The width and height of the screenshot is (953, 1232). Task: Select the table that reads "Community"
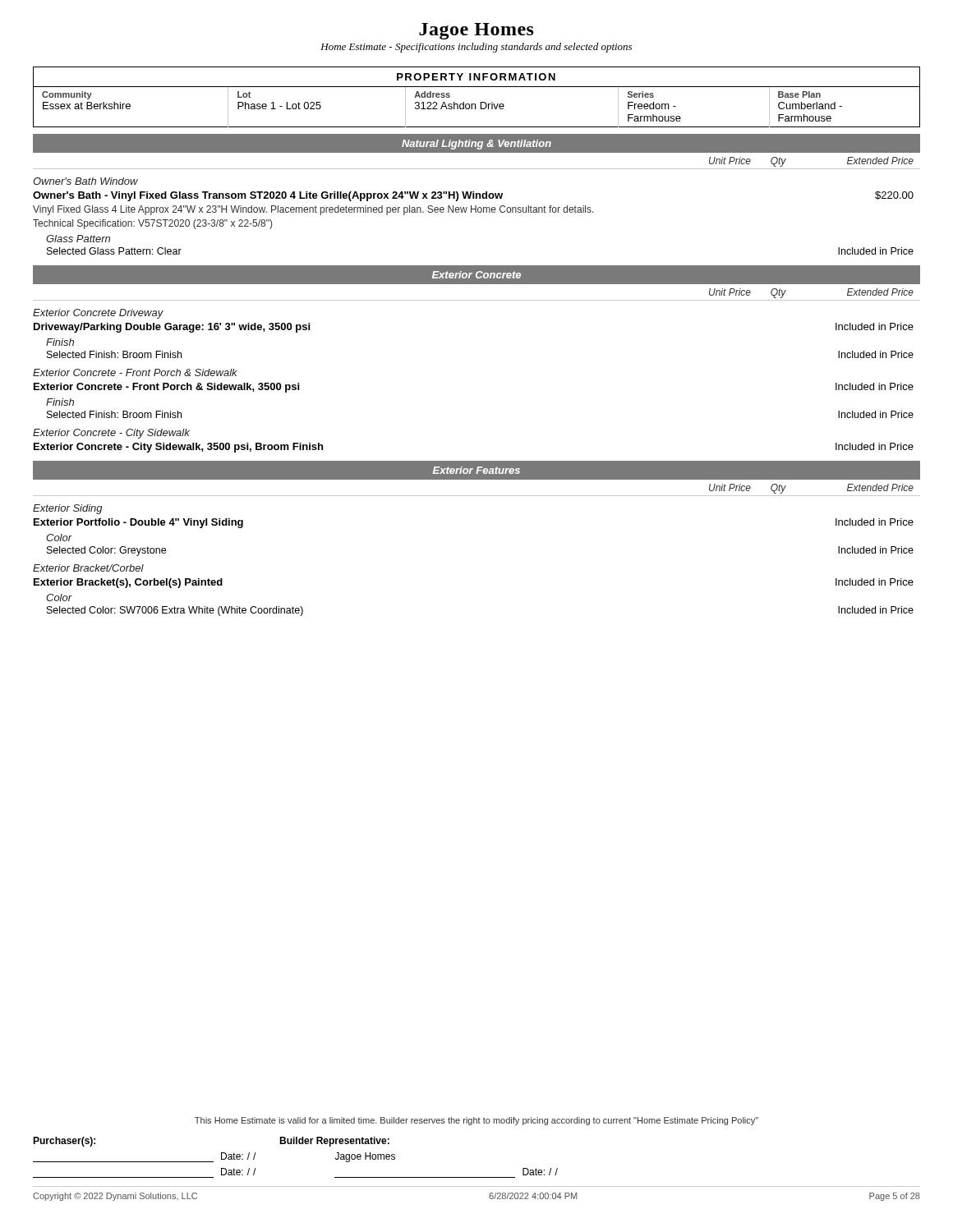point(476,107)
